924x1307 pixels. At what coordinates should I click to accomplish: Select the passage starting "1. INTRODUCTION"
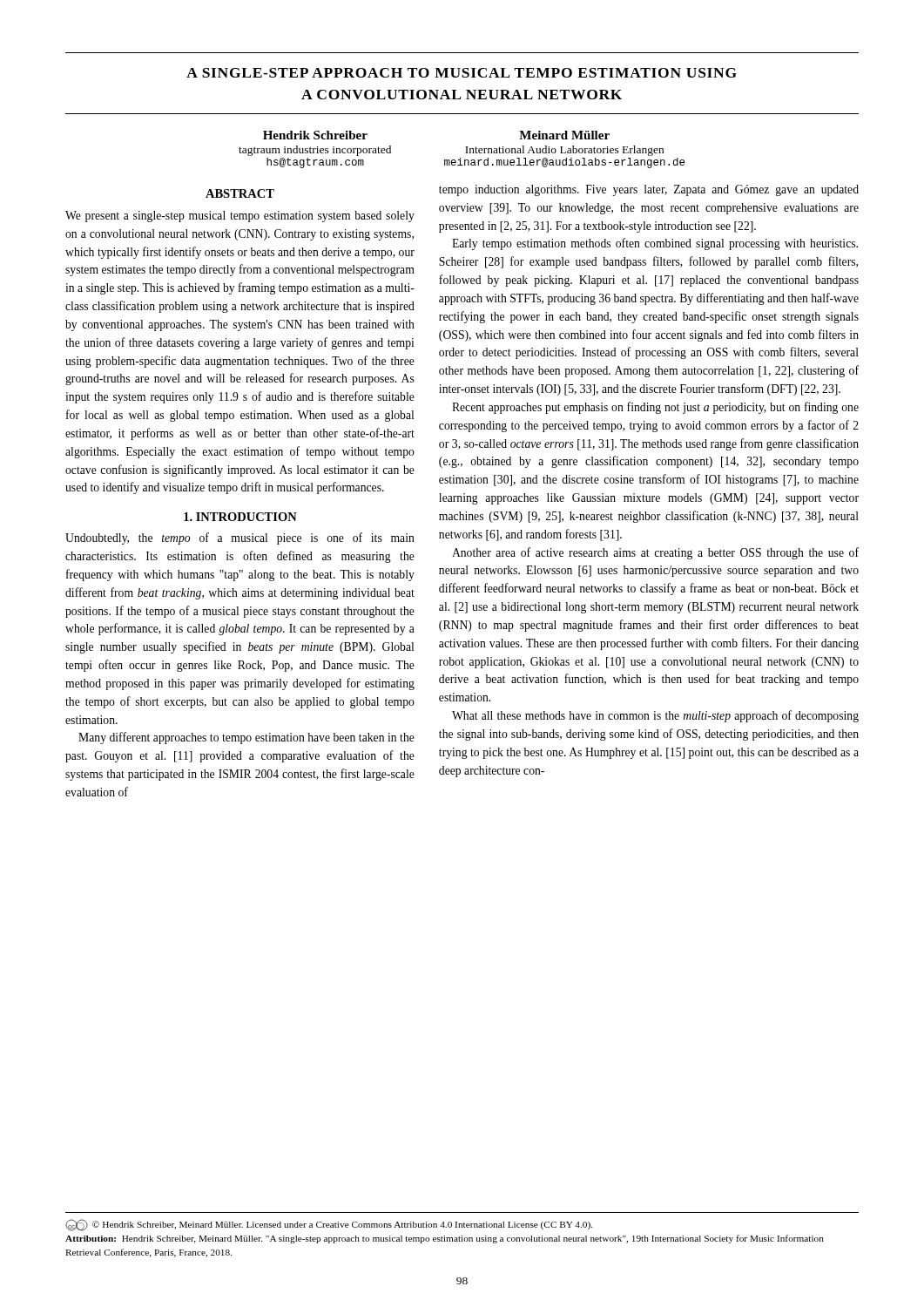click(240, 517)
